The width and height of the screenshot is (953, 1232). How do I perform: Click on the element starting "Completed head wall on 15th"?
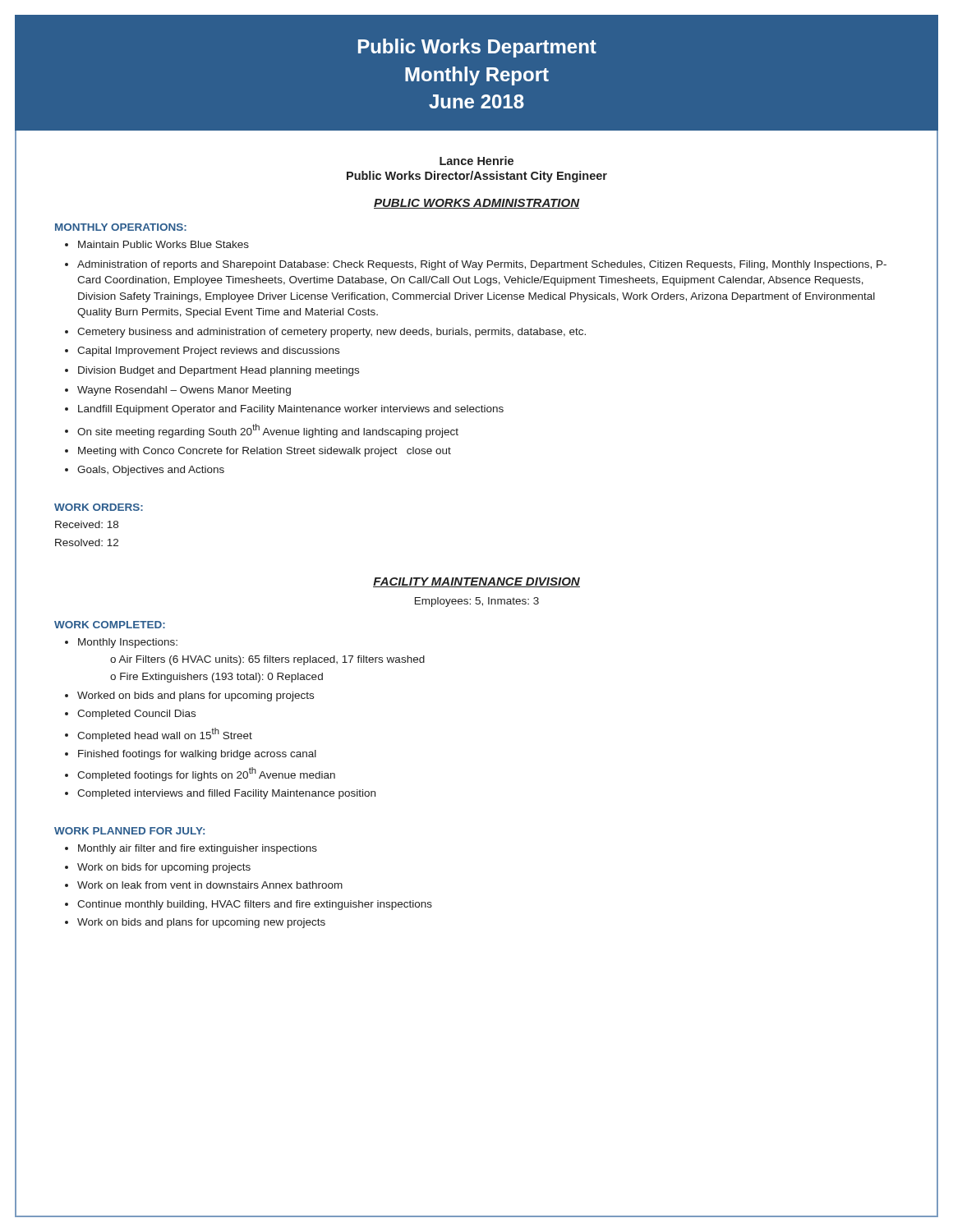[x=165, y=733]
